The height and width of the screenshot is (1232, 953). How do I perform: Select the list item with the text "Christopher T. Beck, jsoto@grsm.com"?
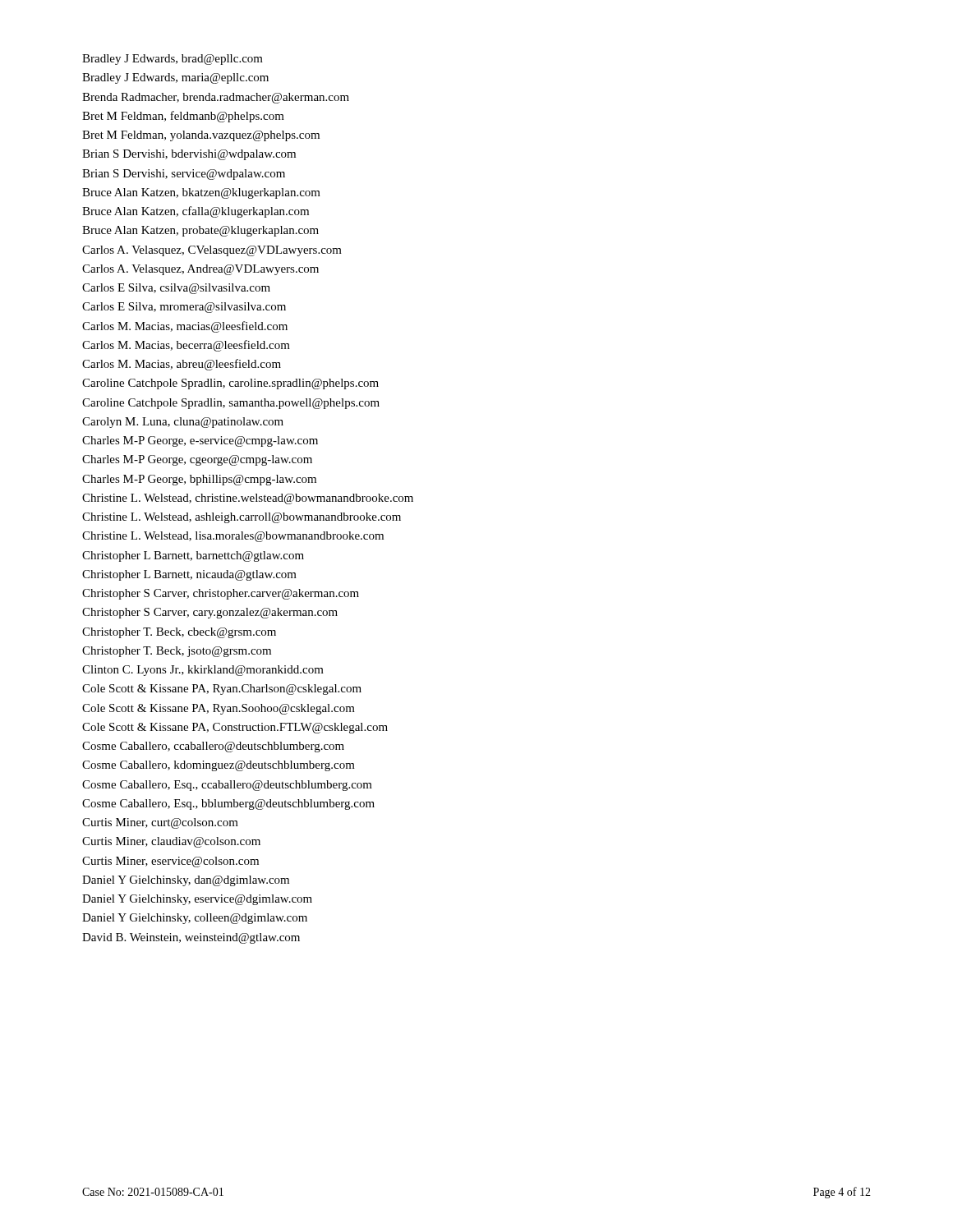click(177, 650)
